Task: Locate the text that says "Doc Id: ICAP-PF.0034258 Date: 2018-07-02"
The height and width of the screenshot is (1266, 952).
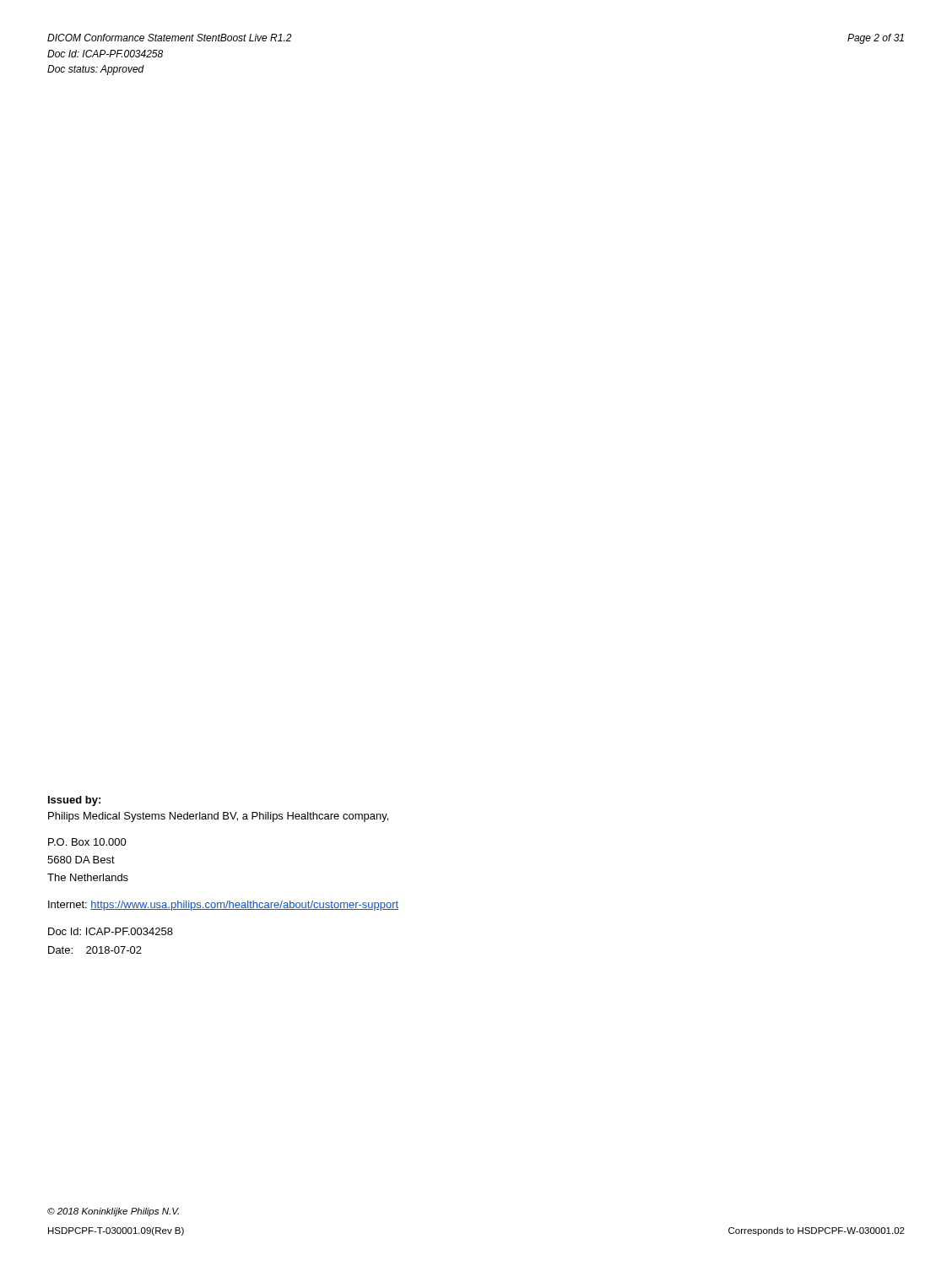Action: pos(110,941)
